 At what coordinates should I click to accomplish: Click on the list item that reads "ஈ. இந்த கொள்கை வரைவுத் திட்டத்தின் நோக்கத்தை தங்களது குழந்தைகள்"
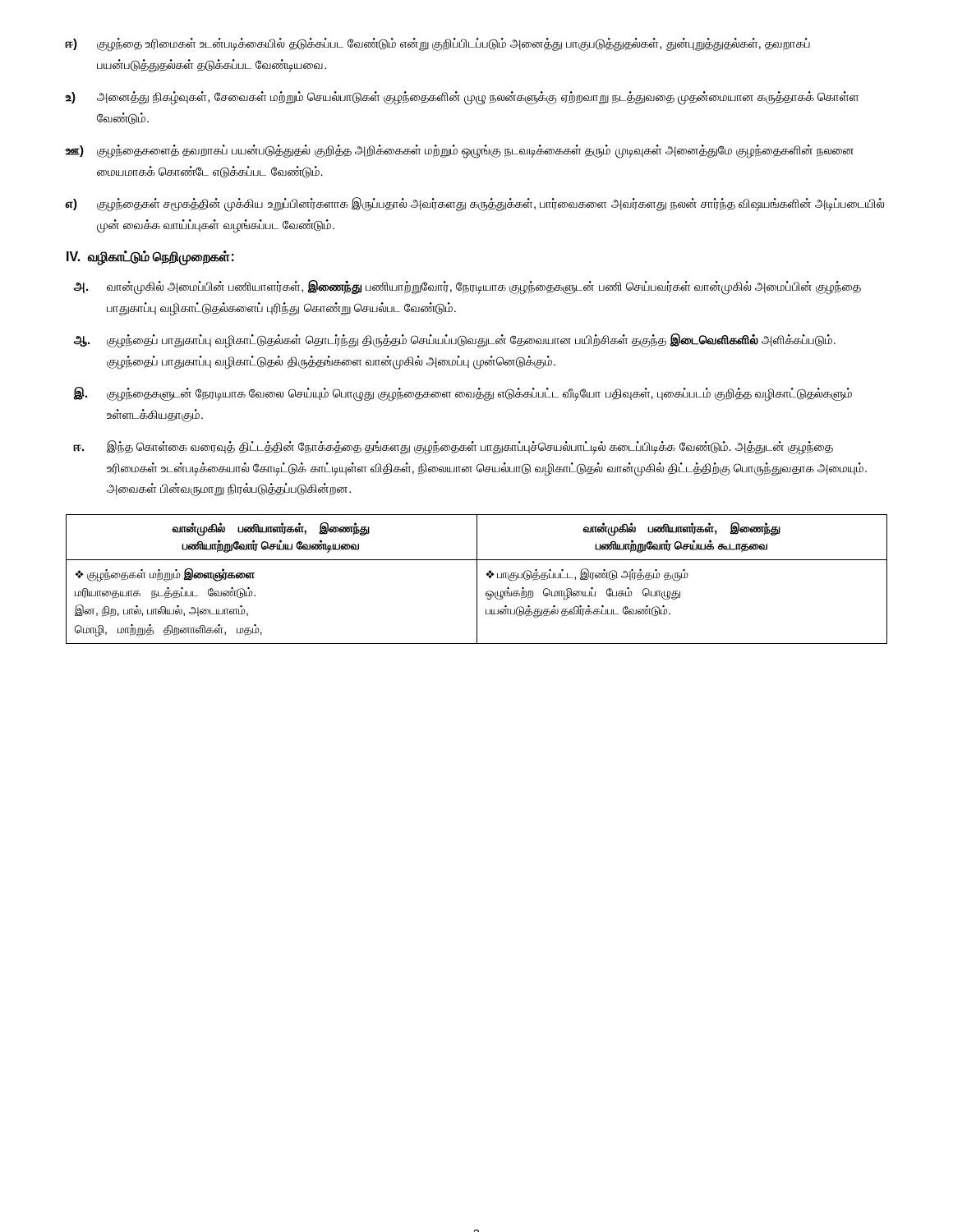(481, 468)
